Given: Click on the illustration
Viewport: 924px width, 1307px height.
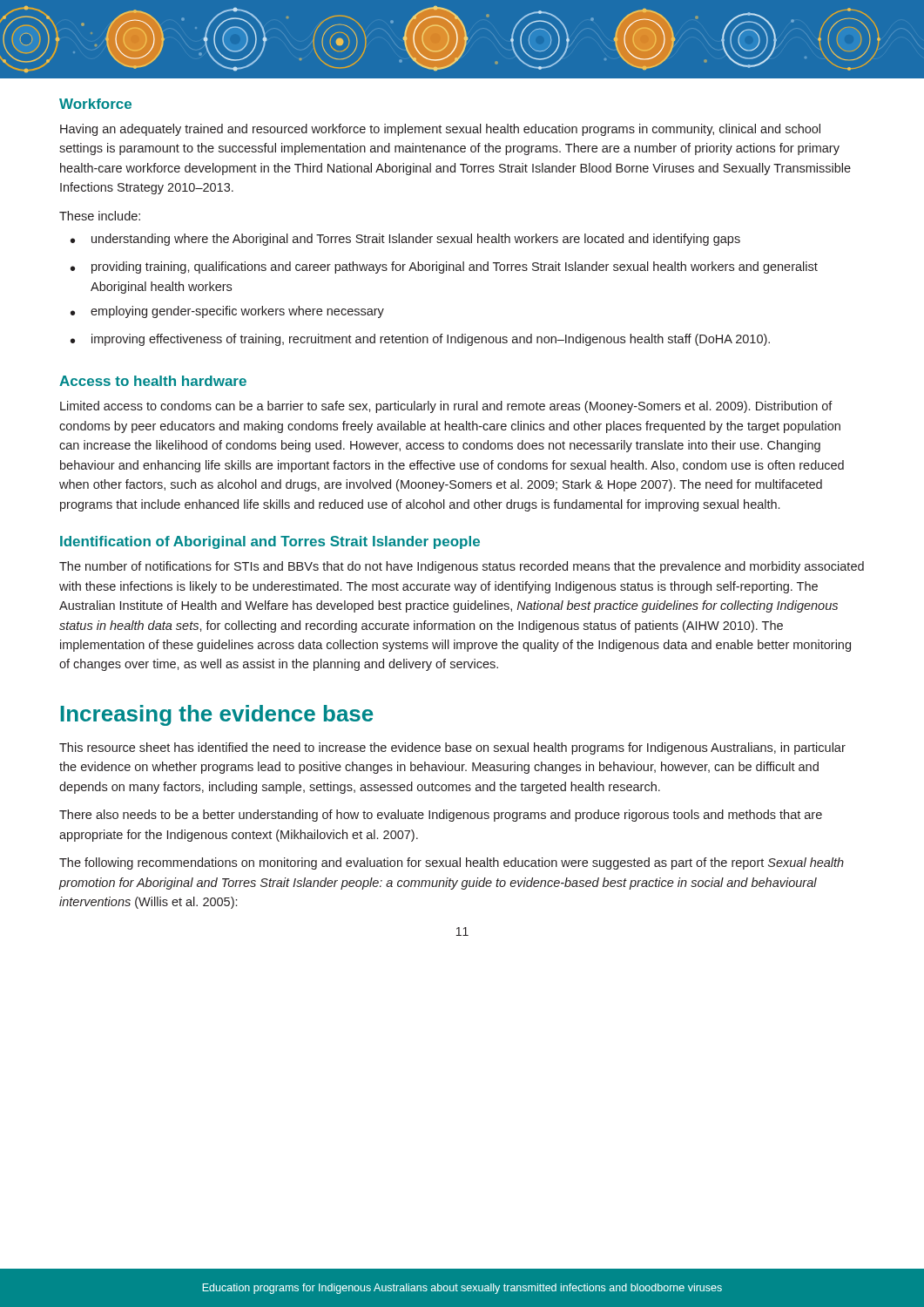Looking at the screenshot, I should point(462,39).
